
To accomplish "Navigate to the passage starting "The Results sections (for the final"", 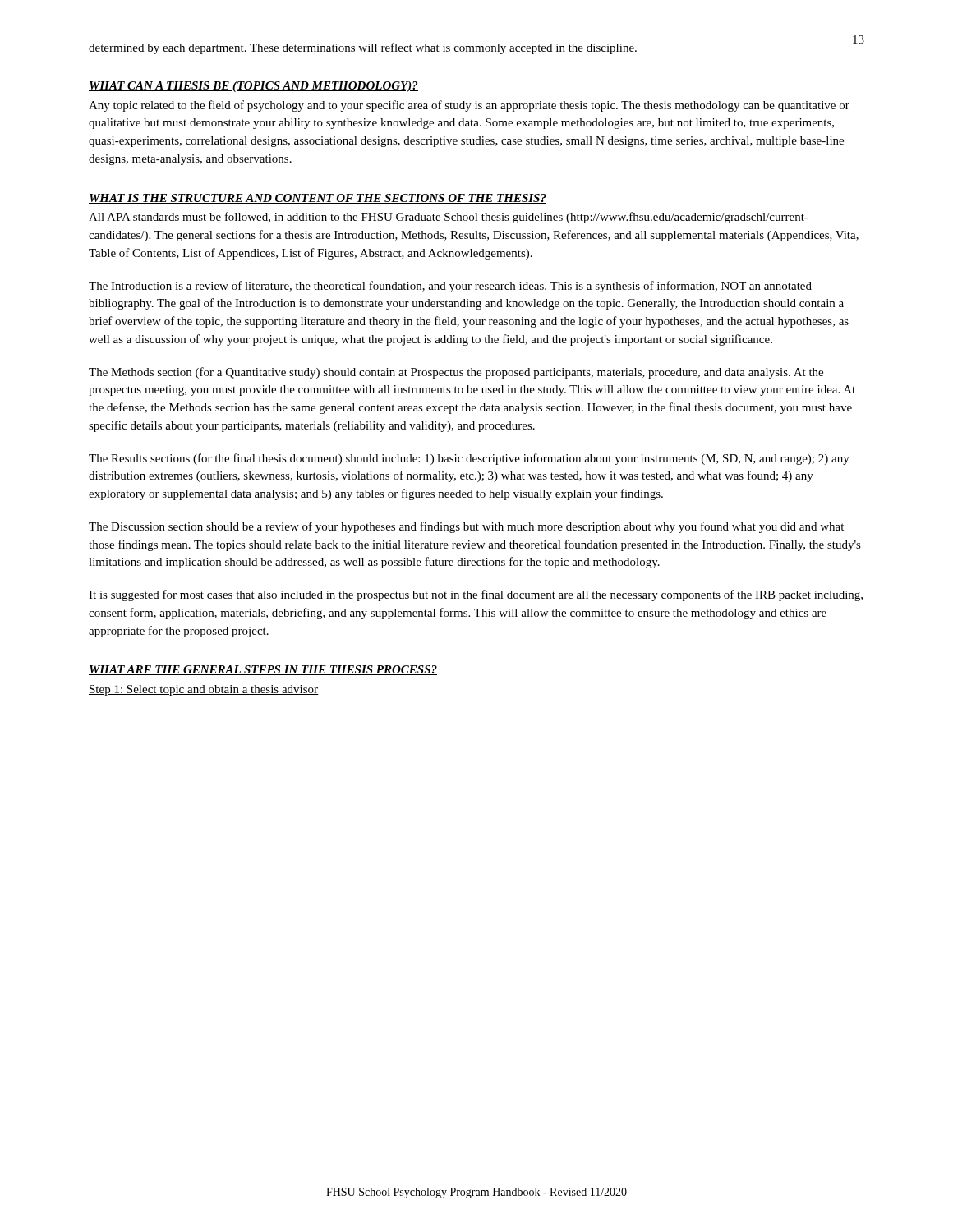I will pyautogui.click(x=476, y=476).
